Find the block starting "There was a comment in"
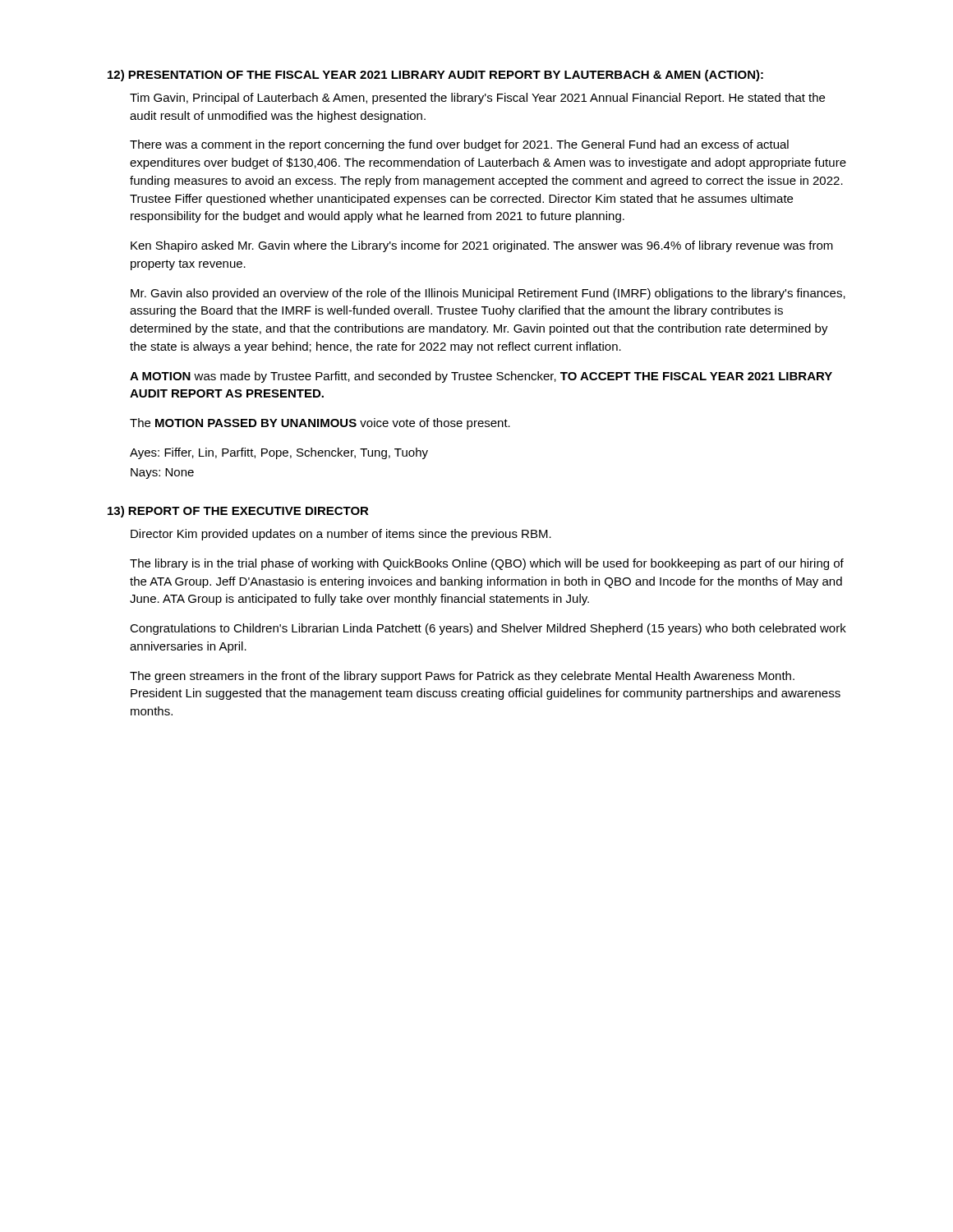 click(x=488, y=180)
